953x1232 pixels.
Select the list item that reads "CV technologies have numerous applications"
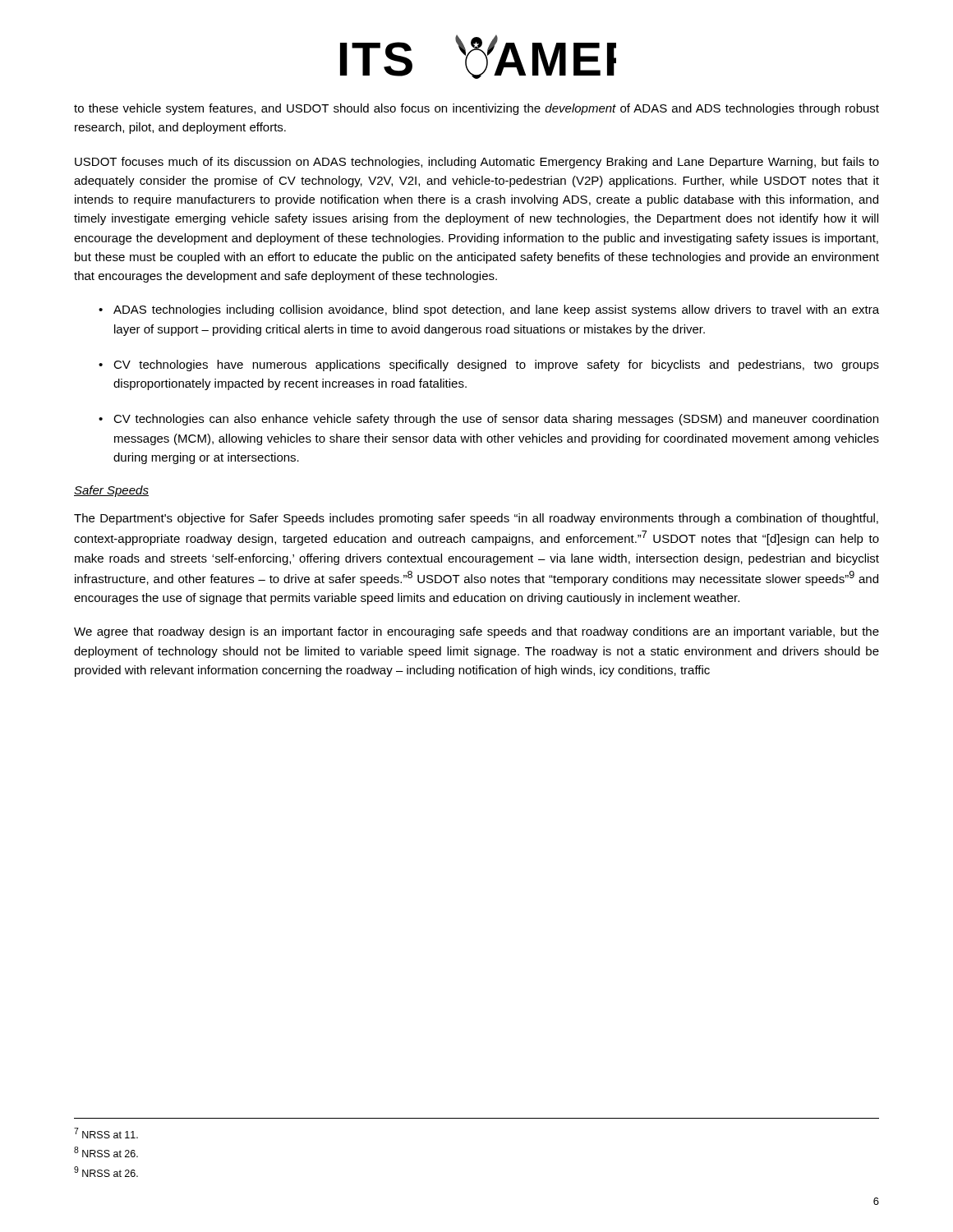point(496,374)
